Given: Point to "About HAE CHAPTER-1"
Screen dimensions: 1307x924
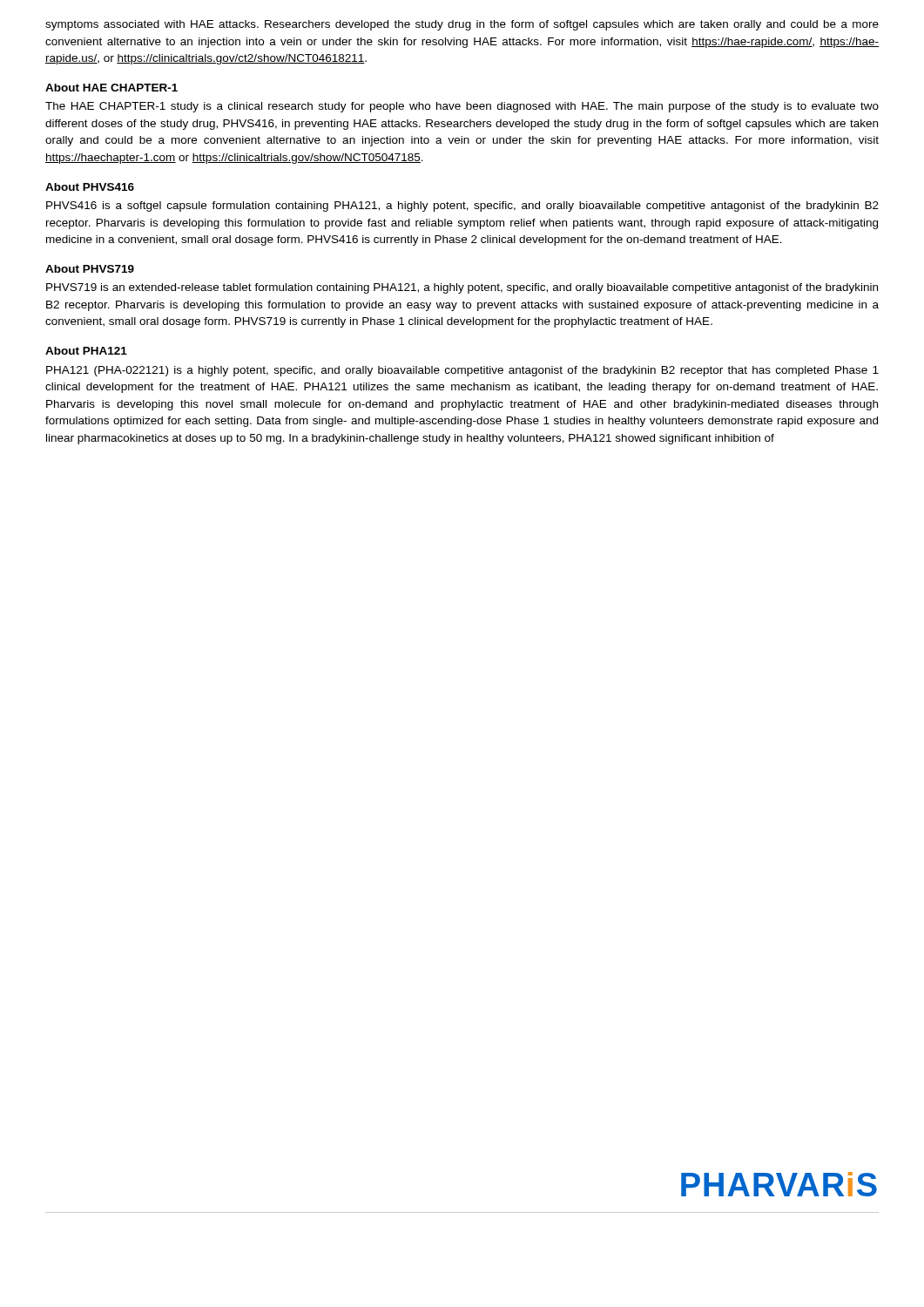Looking at the screenshot, I should click(x=111, y=88).
